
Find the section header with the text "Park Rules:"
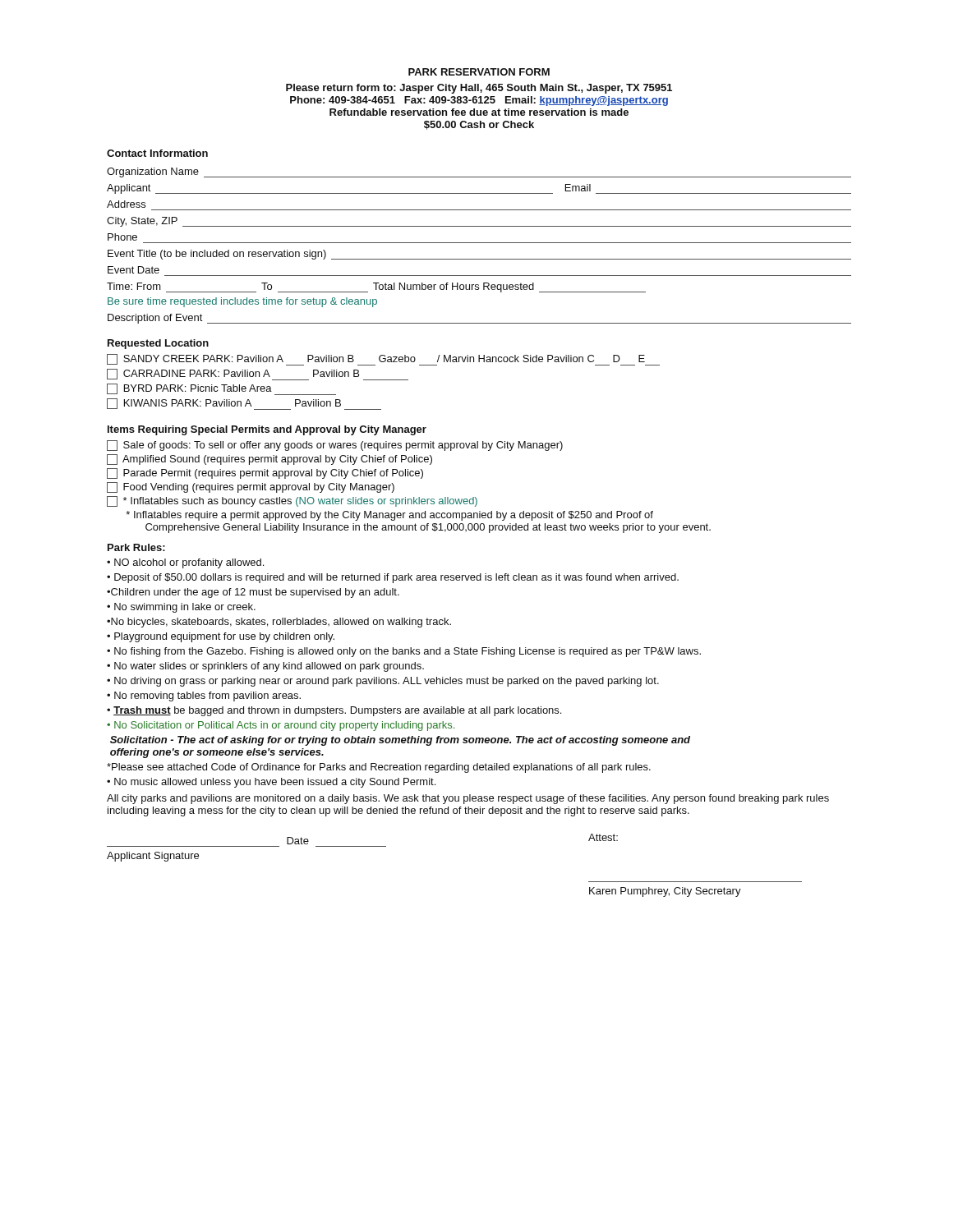[x=136, y=548]
